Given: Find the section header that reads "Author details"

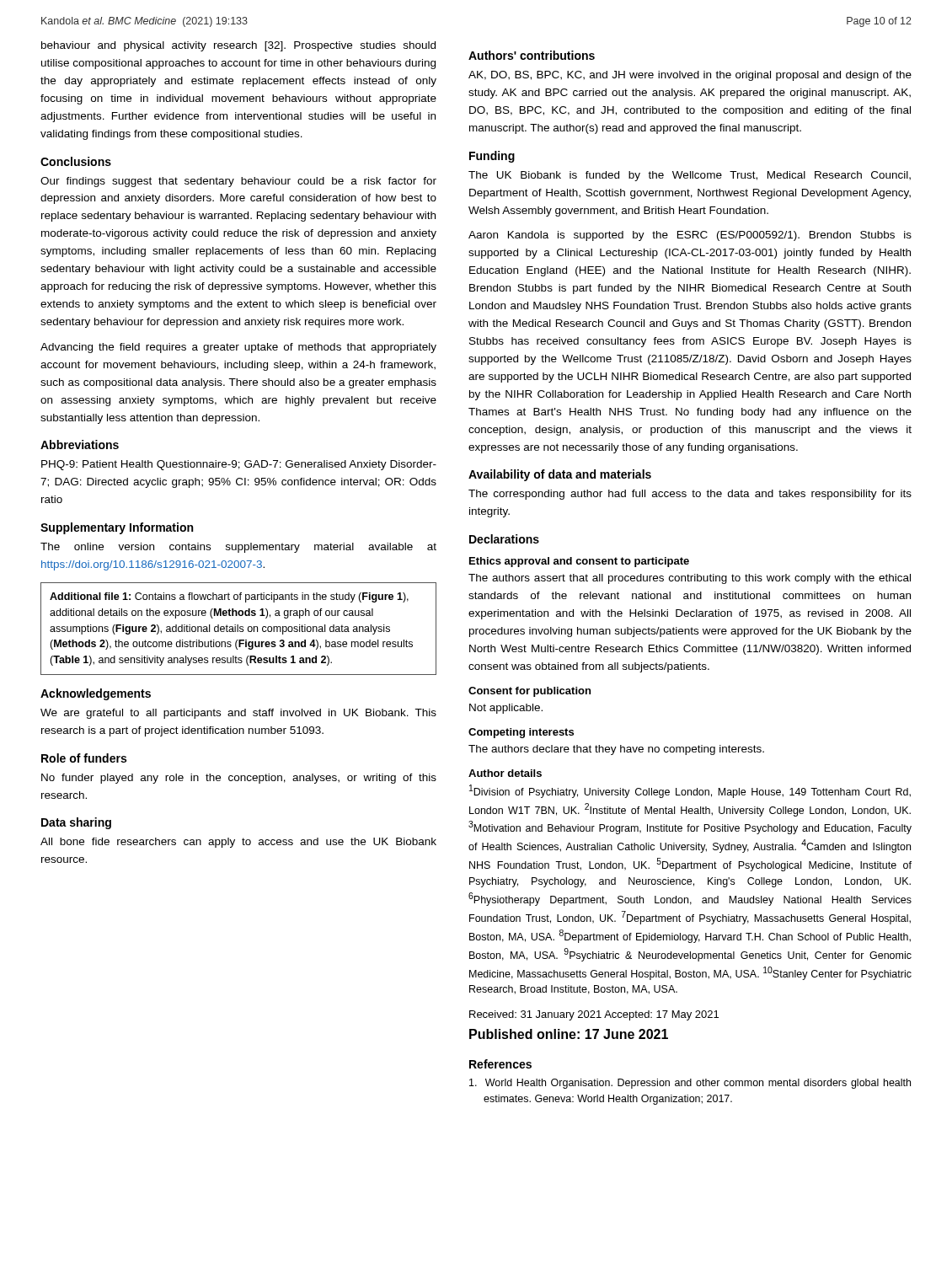Looking at the screenshot, I should [505, 773].
